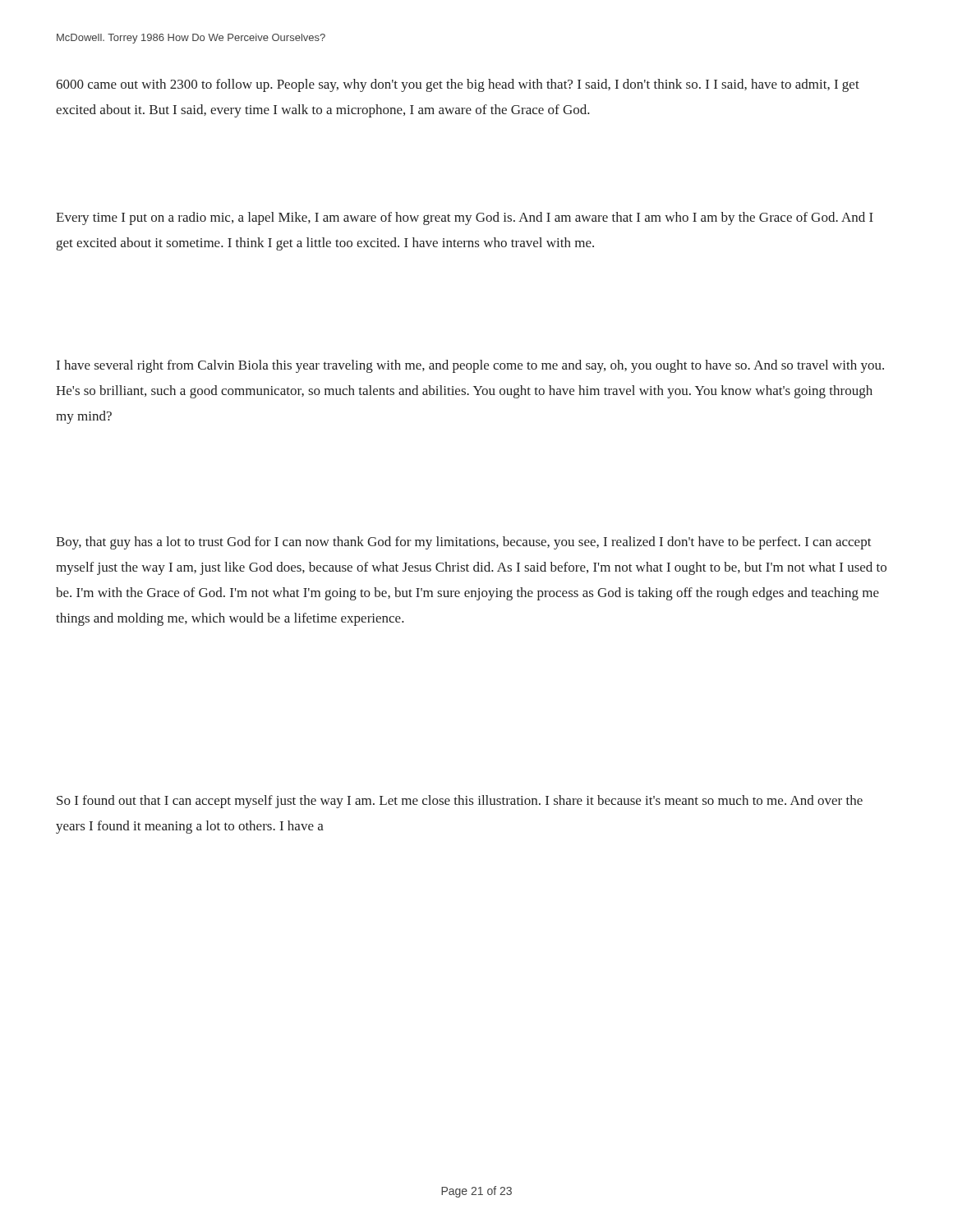Image resolution: width=953 pixels, height=1232 pixels.
Task: Click the passage that begins "So I found out that"
Action: [x=459, y=813]
